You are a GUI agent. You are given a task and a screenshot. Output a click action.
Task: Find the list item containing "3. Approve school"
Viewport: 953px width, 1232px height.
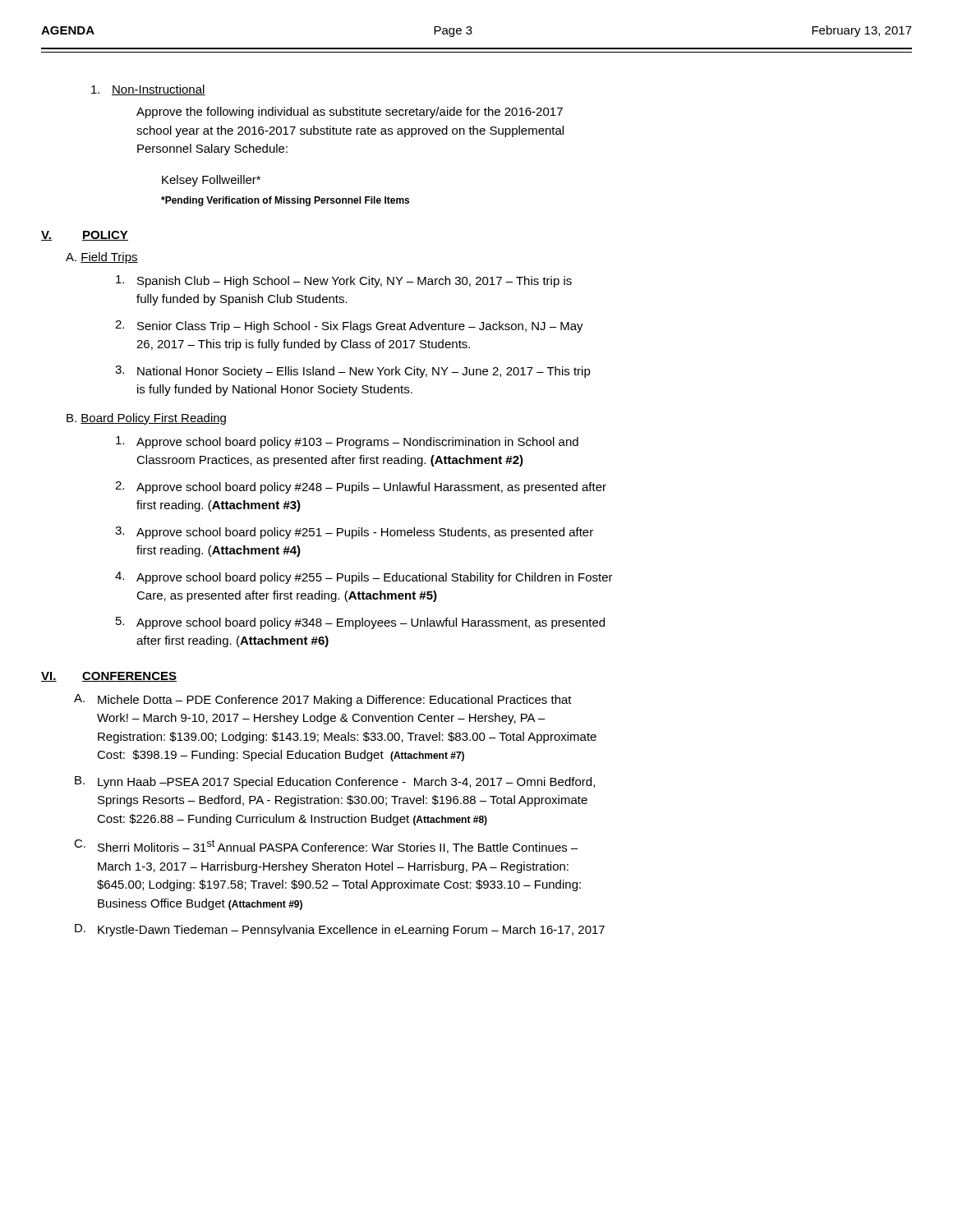pyautogui.click(x=354, y=541)
